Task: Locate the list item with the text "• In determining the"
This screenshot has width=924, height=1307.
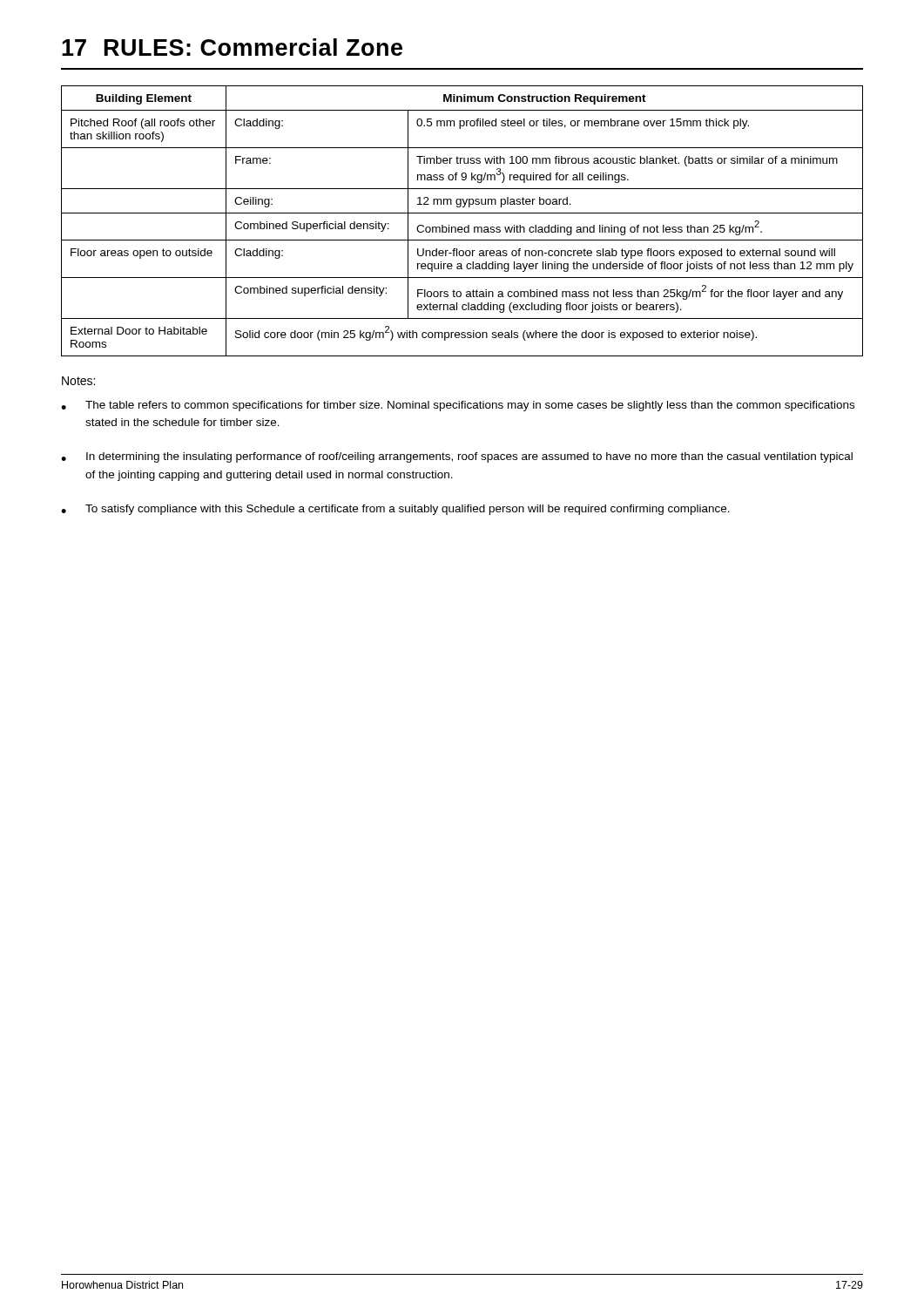Action: pos(462,466)
